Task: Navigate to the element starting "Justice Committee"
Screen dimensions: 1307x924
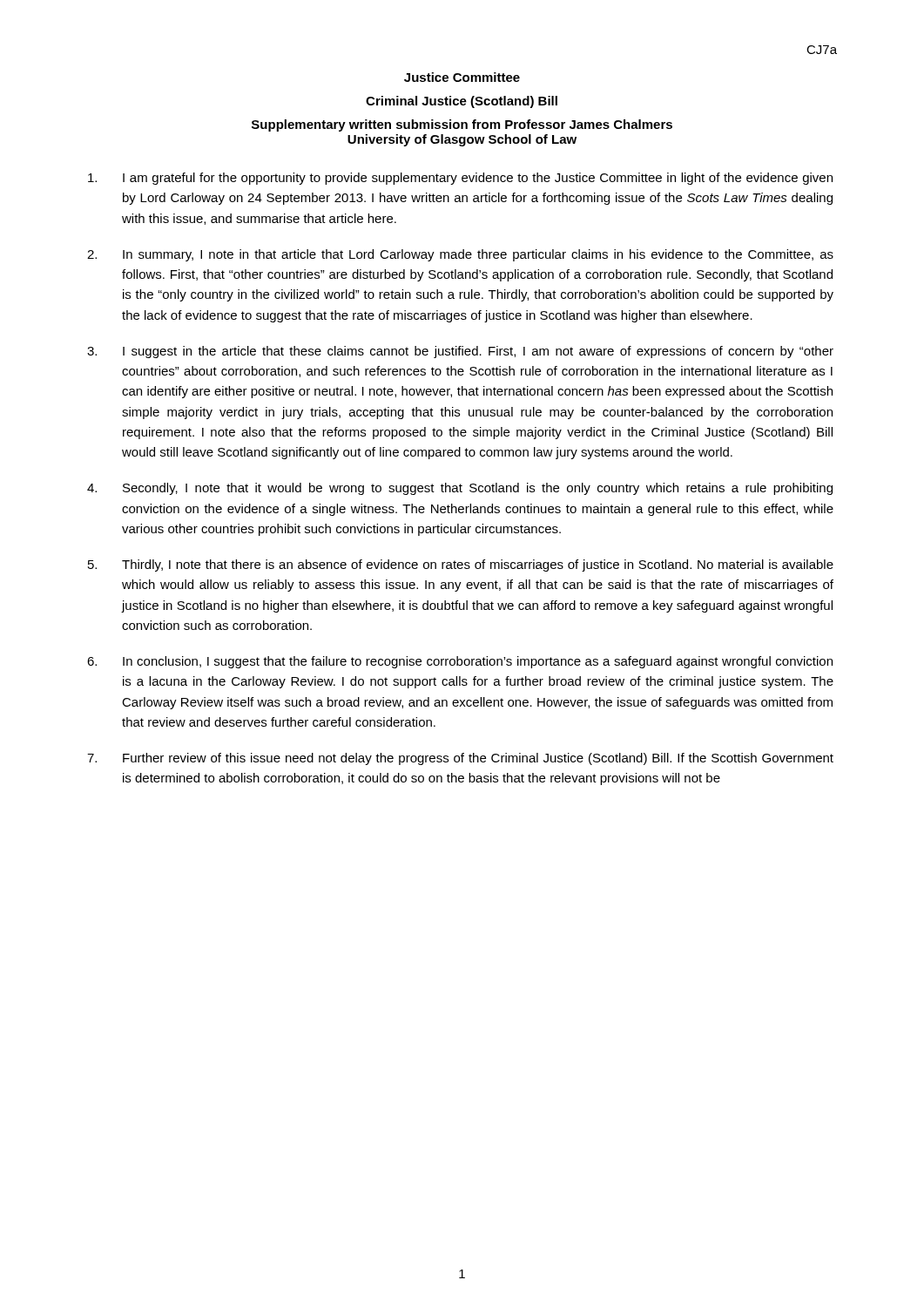Action: tap(462, 77)
